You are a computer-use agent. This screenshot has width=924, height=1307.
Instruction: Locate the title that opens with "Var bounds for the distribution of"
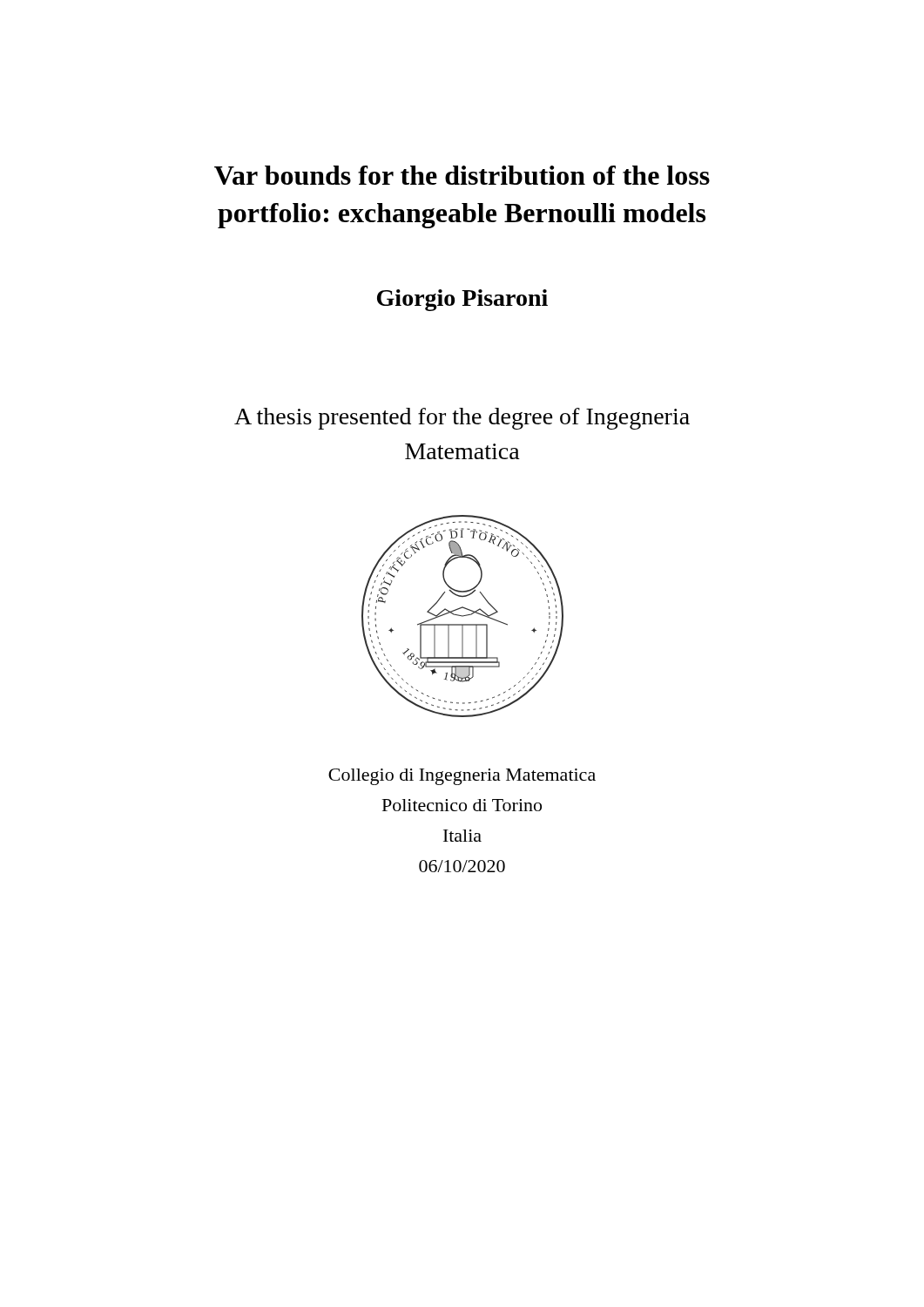462,194
